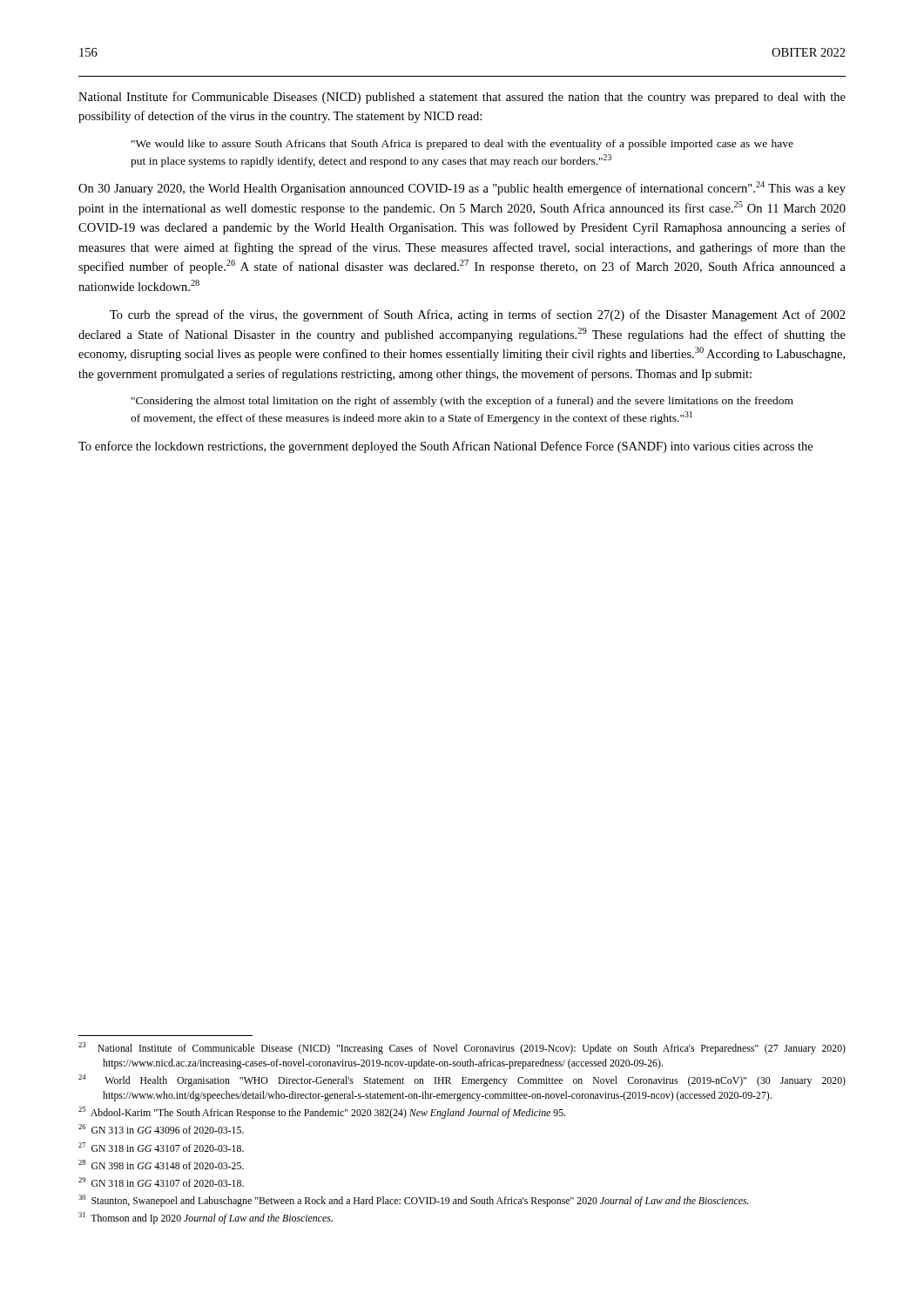Find the footnote with the text "25 Abdool-Karim "The"
Screen dimensions: 1307x924
[x=322, y=1113]
